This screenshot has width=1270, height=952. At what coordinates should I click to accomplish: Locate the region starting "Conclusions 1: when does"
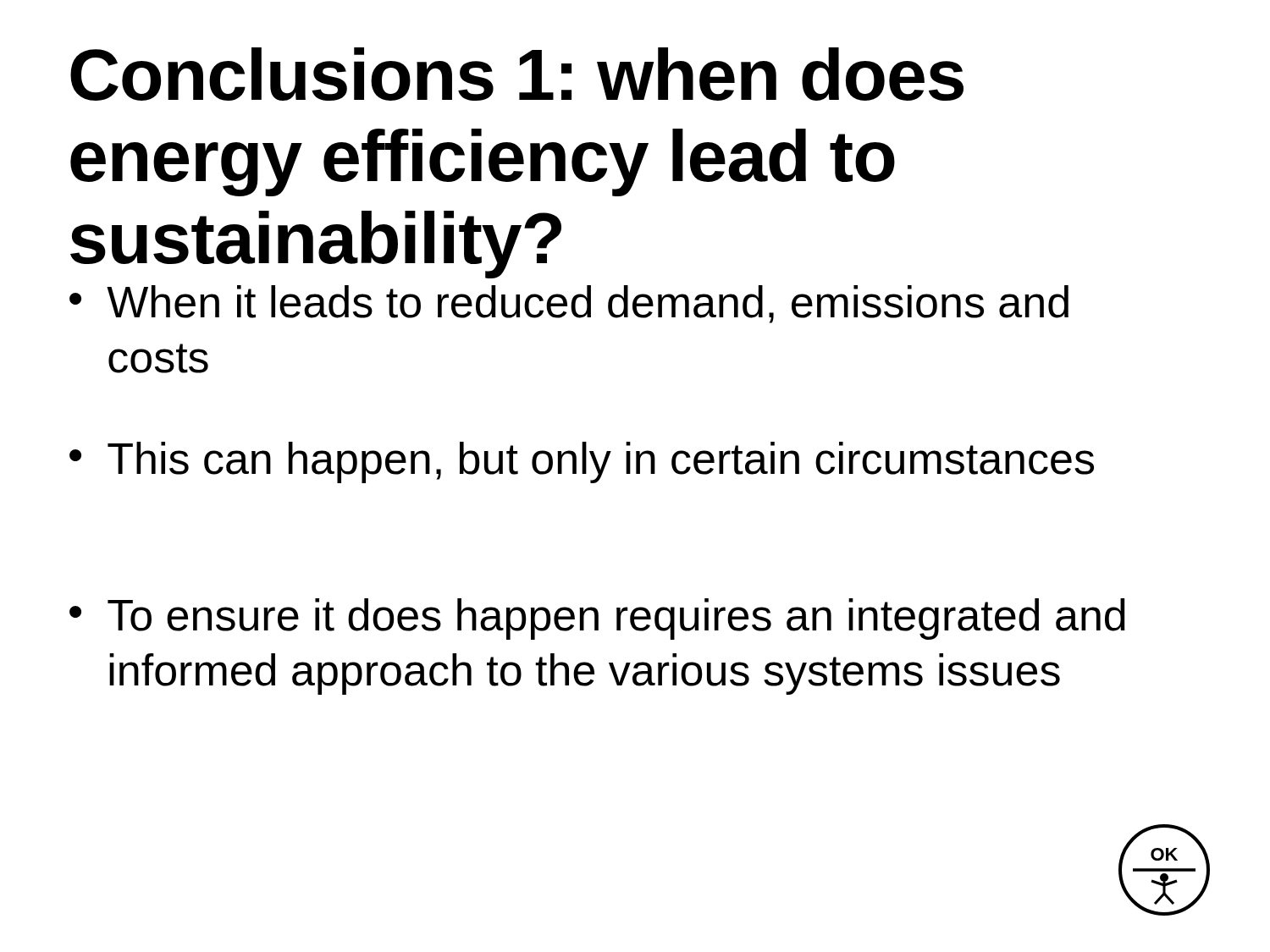pyautogui.click(x=635, y=156)
